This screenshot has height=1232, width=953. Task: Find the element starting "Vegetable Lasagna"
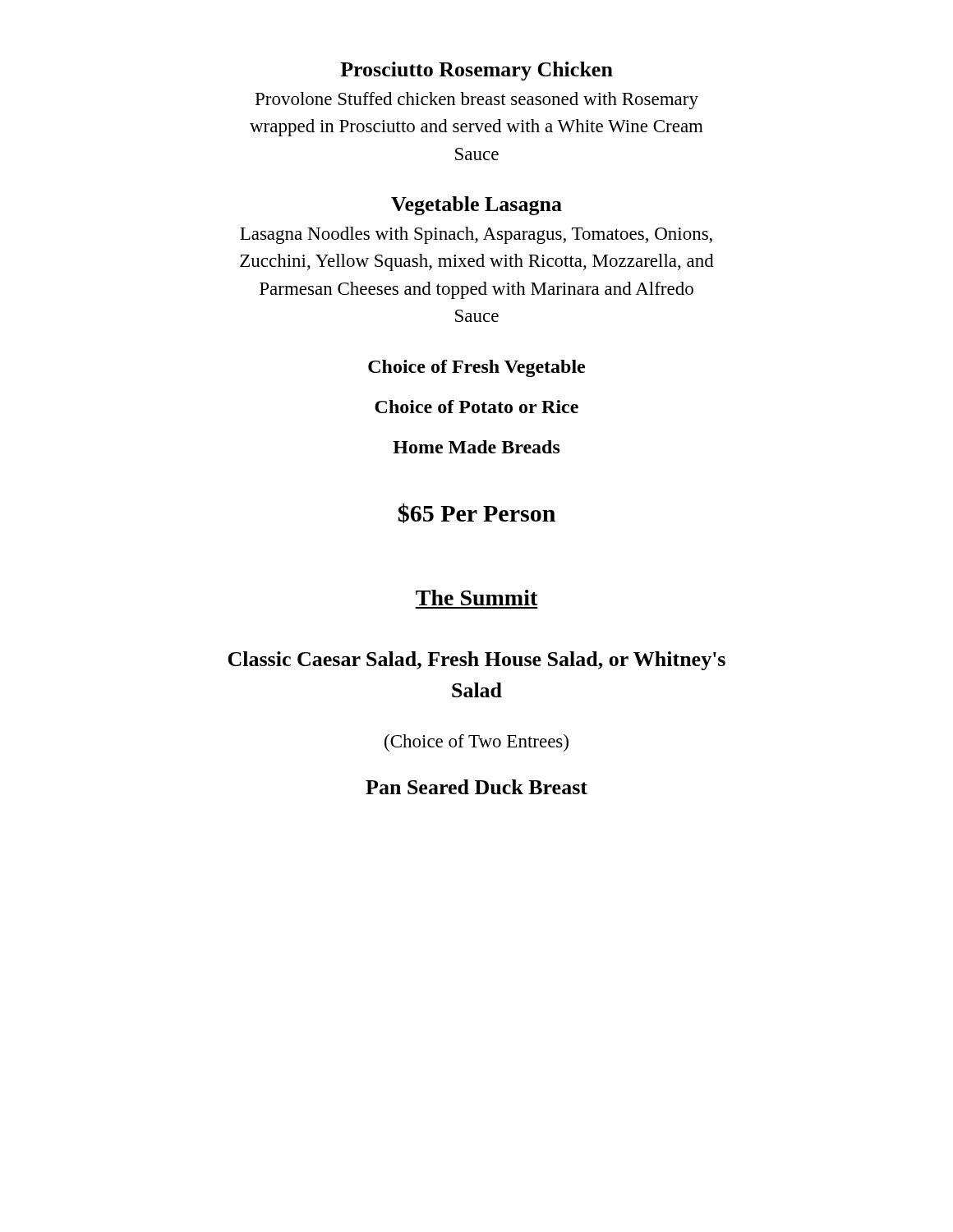tap(476, 204)
